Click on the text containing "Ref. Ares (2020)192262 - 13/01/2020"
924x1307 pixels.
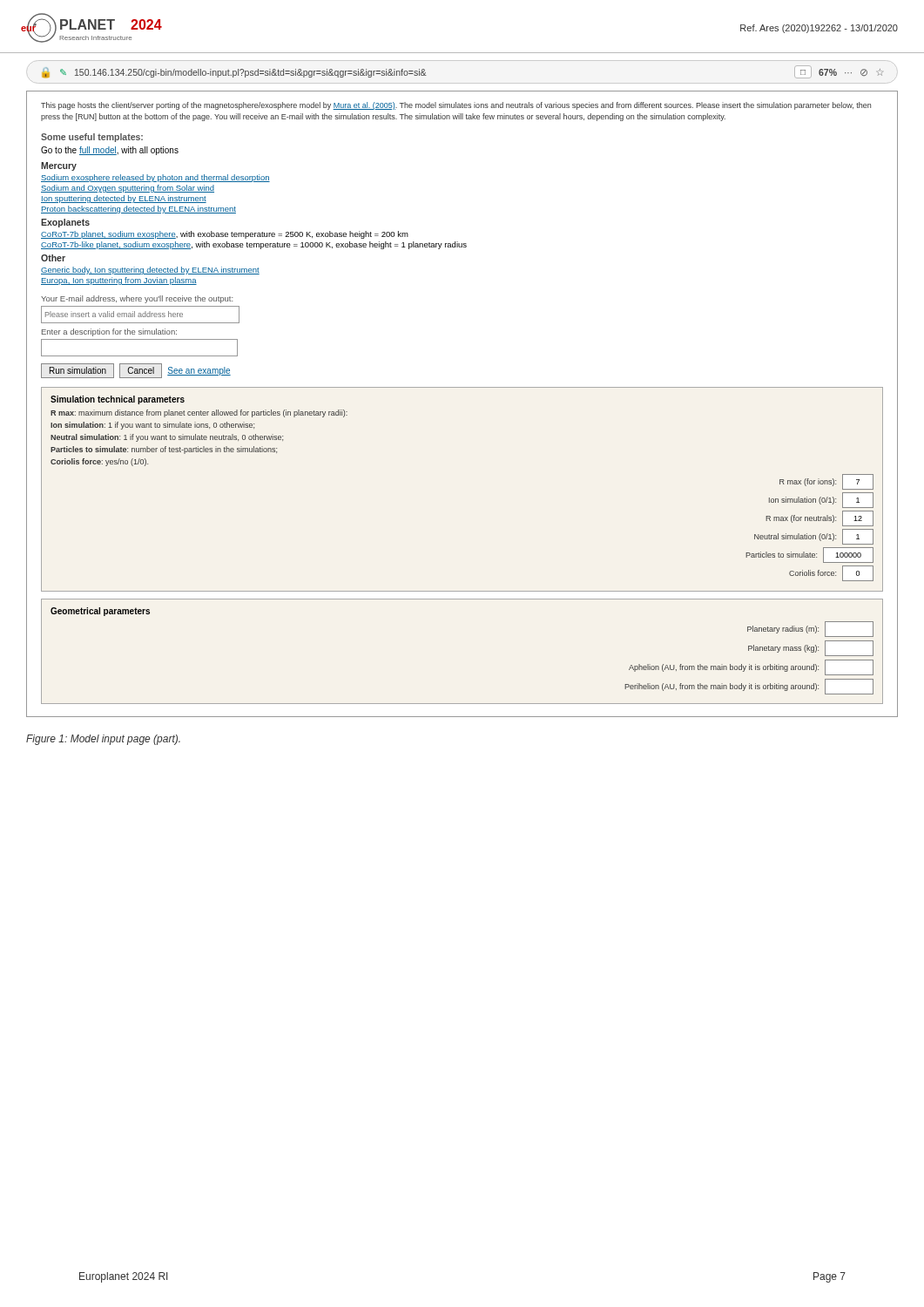pos(819,28)
